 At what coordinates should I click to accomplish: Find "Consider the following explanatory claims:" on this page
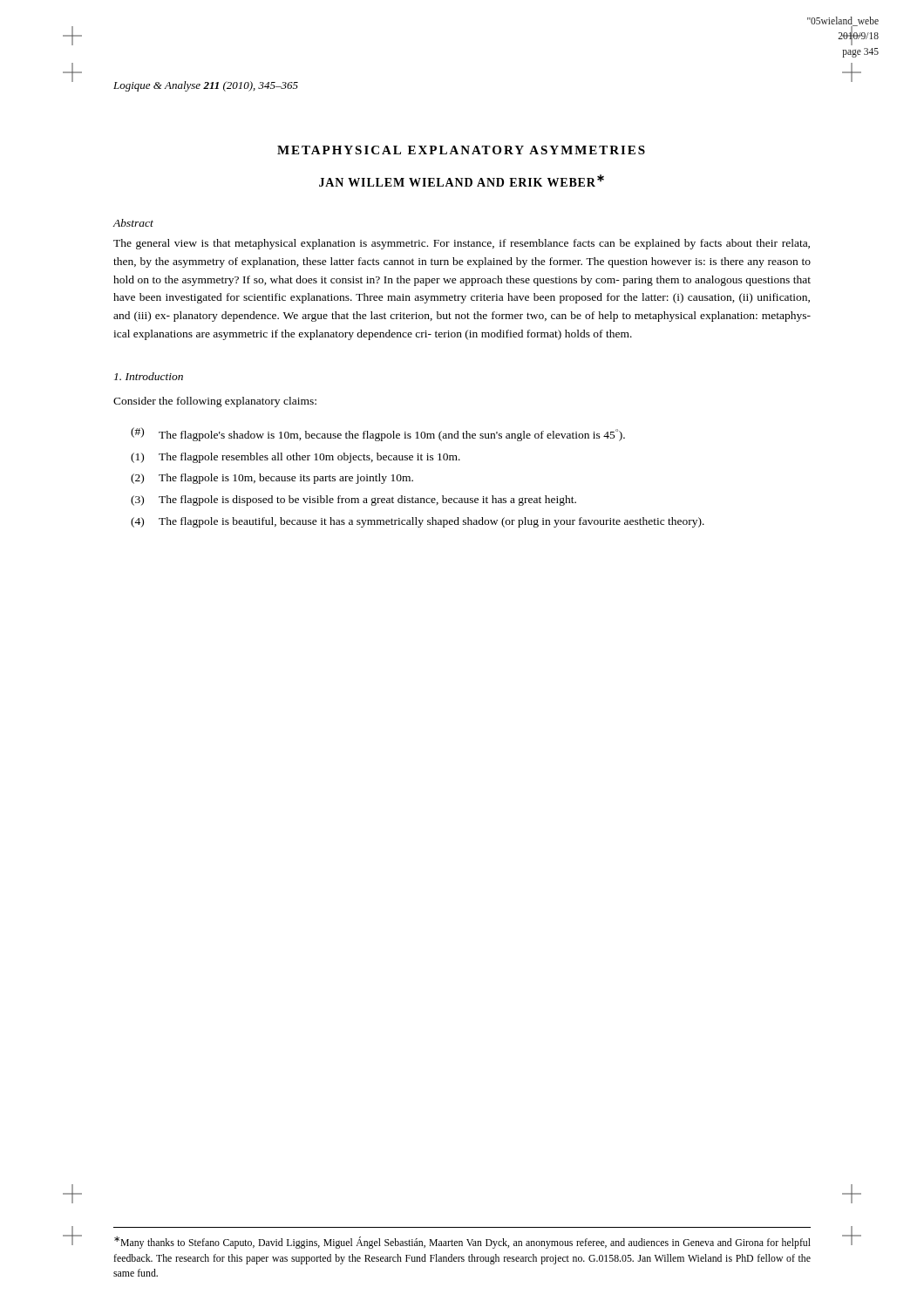[x=215, y=401]
